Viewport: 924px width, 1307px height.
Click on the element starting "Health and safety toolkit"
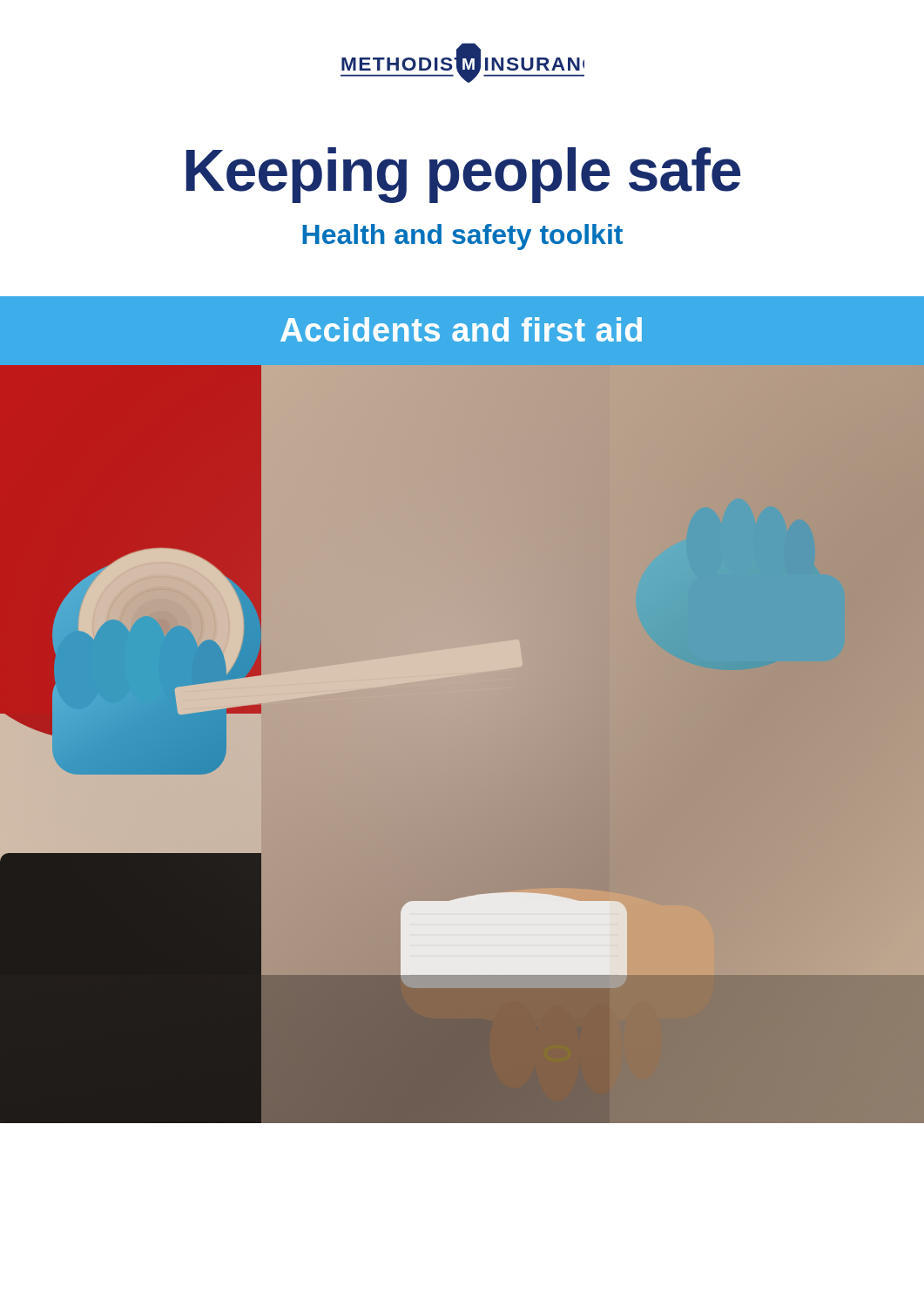point(462,235)
